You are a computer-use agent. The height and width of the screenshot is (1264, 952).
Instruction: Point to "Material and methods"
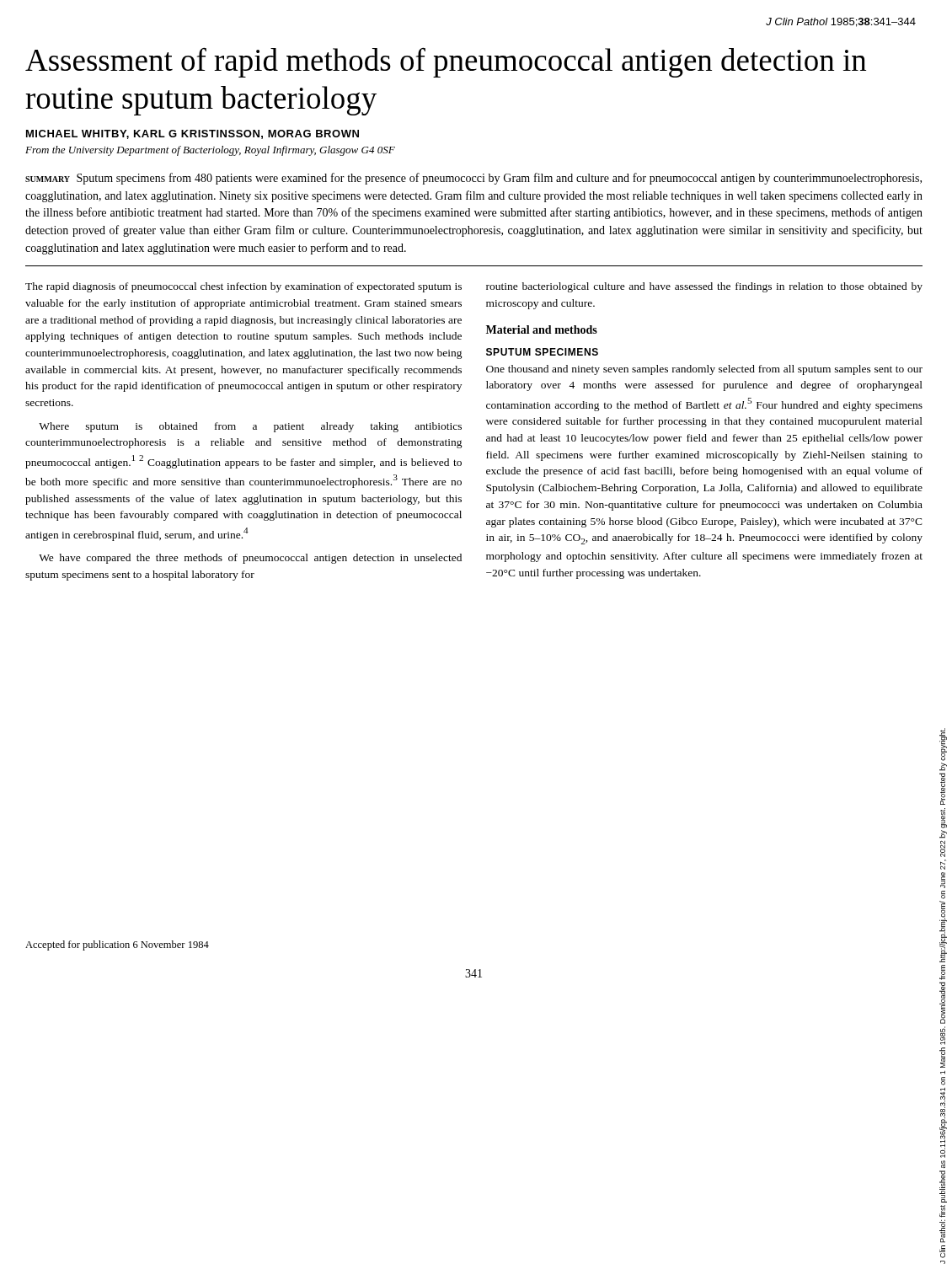[541, 330]
